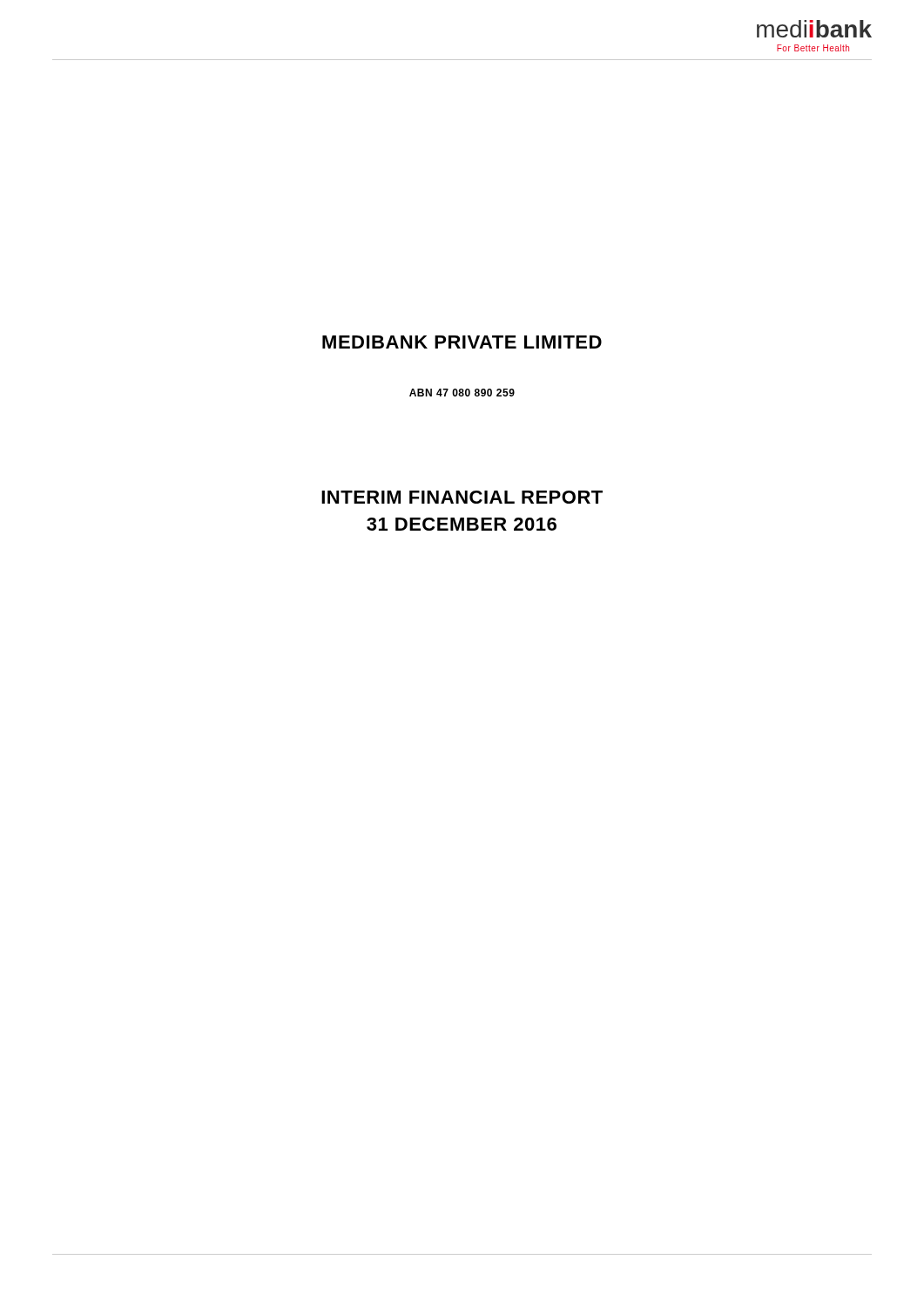Select the title with the text "MEDIBANK PRIVATE LIMITED"
The image size is (924, 1307).
click(x=462, y=342)
